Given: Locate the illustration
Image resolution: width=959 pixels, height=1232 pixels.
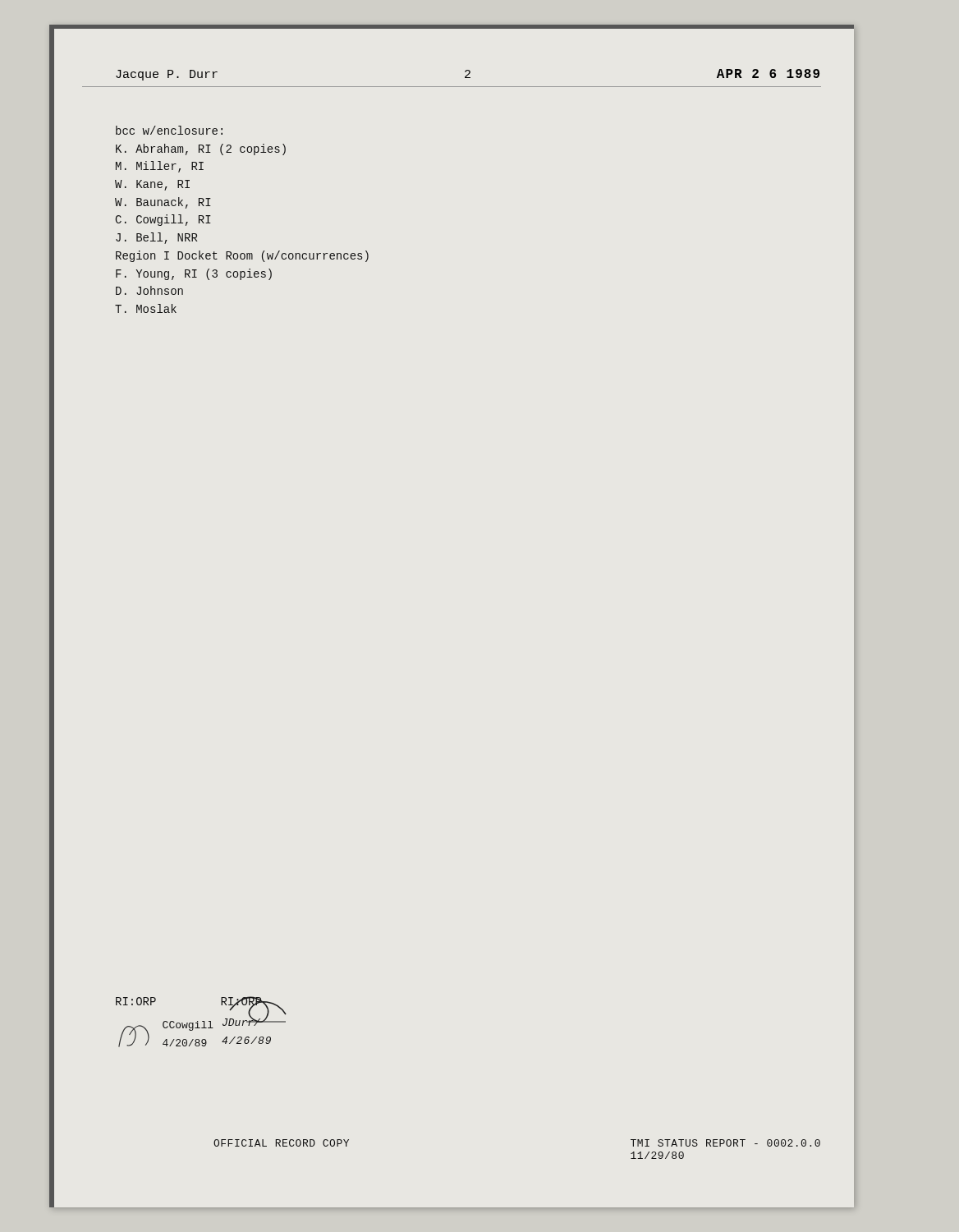Looking at the screenshot, I should (x=259, y=1008).
